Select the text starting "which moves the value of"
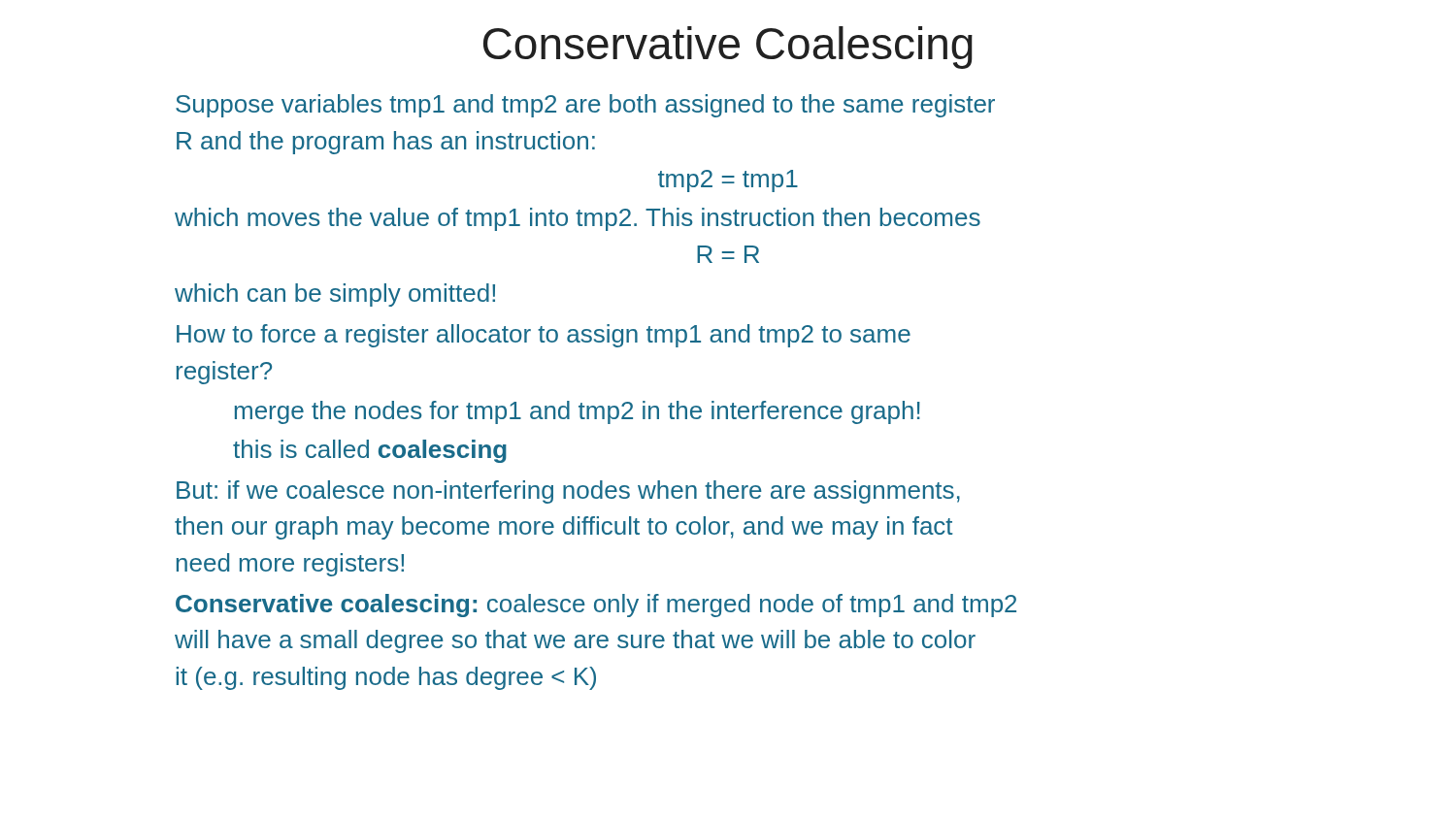Viewport: 1456px width, 819px height. click(x=578, y=217)
